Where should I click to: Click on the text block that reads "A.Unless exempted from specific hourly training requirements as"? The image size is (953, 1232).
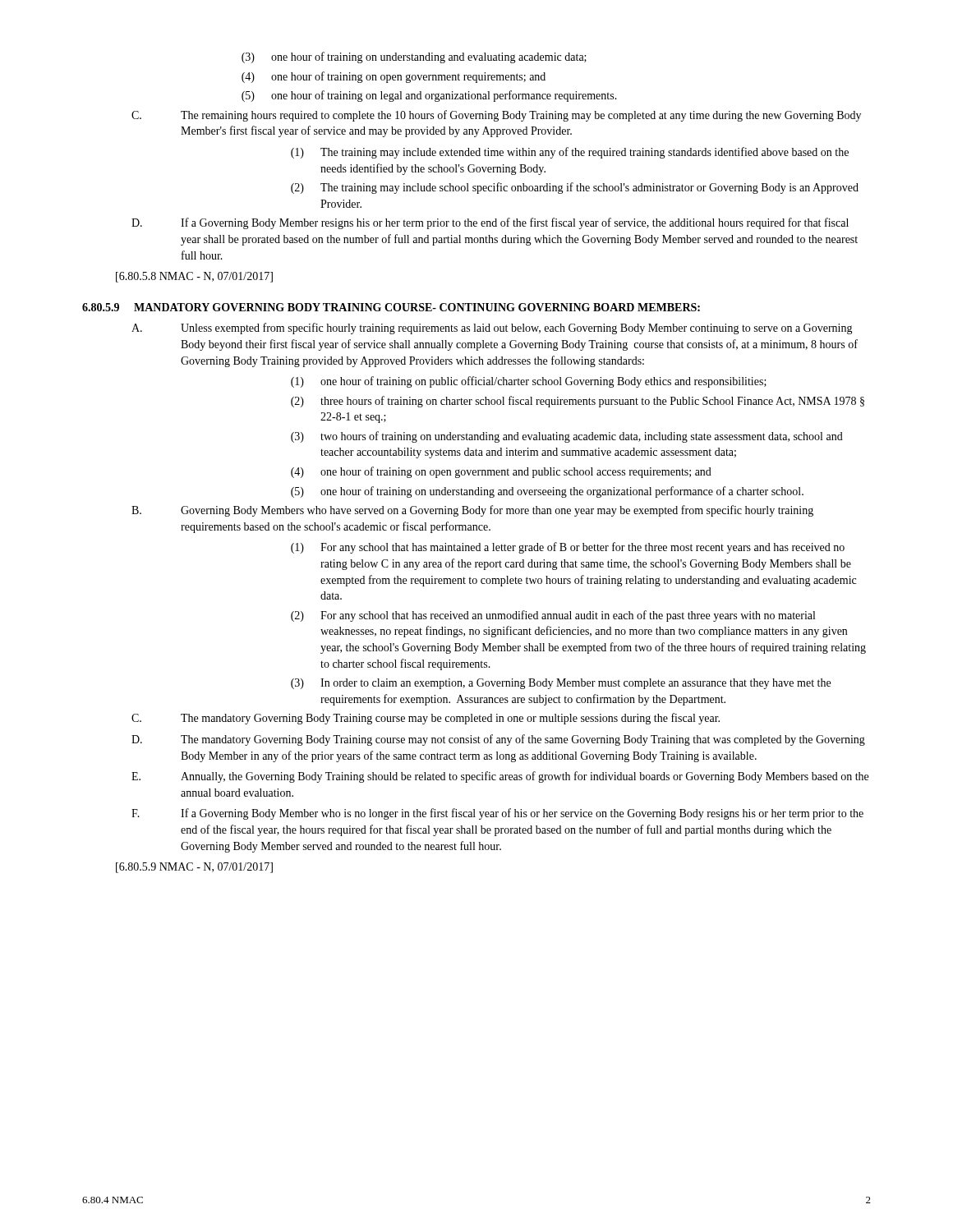[519, 344]
